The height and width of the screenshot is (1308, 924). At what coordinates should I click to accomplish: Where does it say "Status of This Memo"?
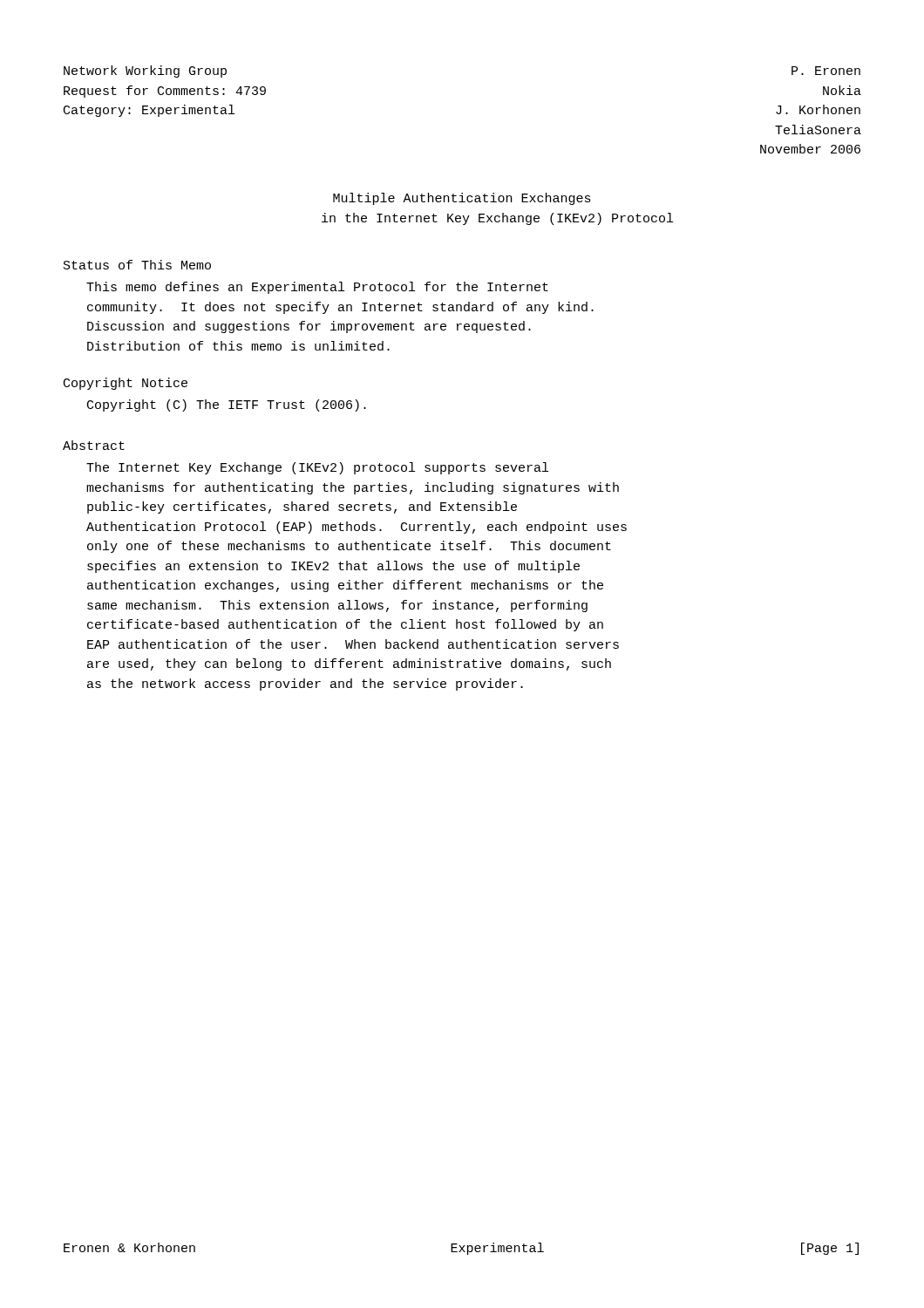137,266
